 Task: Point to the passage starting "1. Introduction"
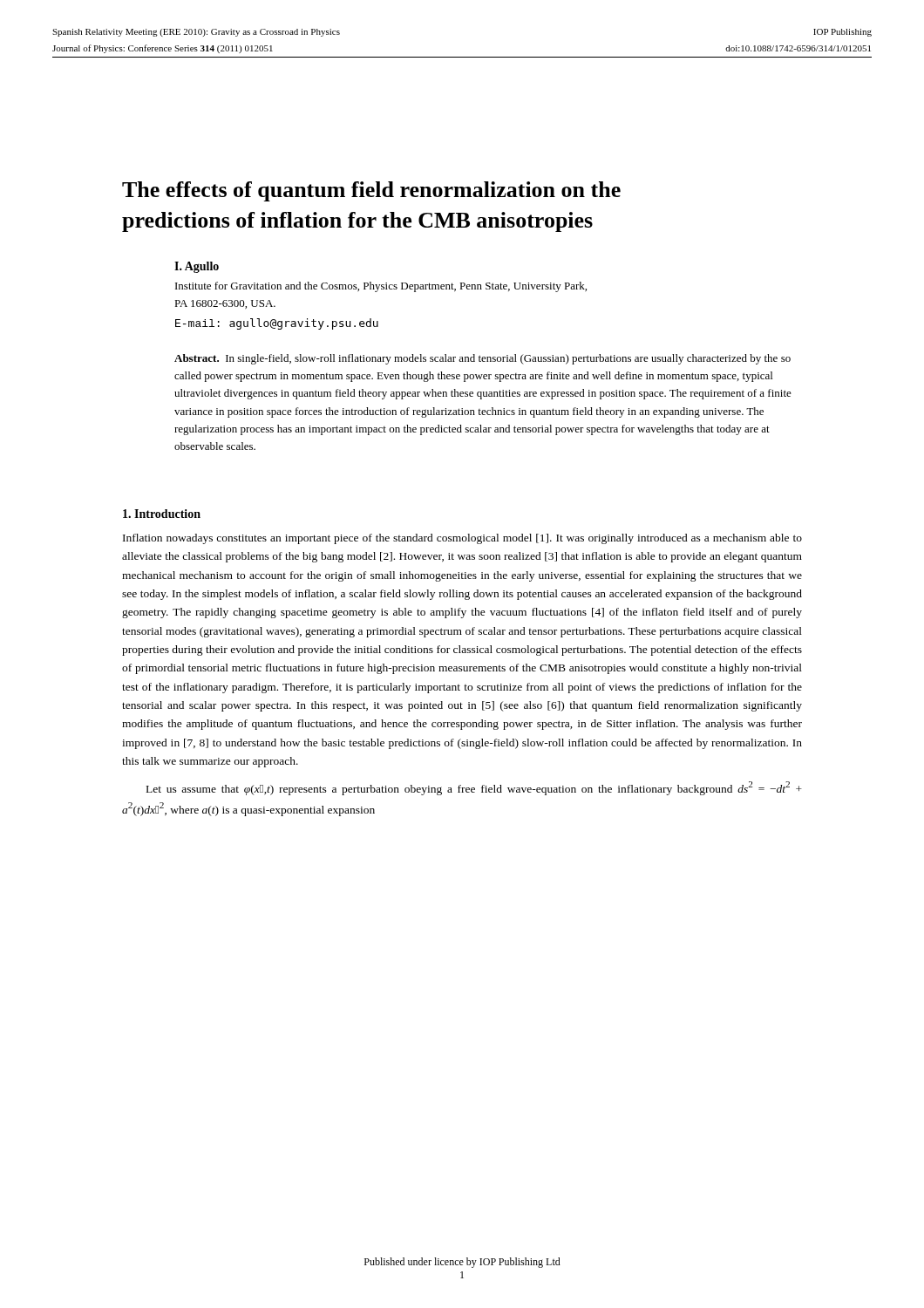pos(161,514)
